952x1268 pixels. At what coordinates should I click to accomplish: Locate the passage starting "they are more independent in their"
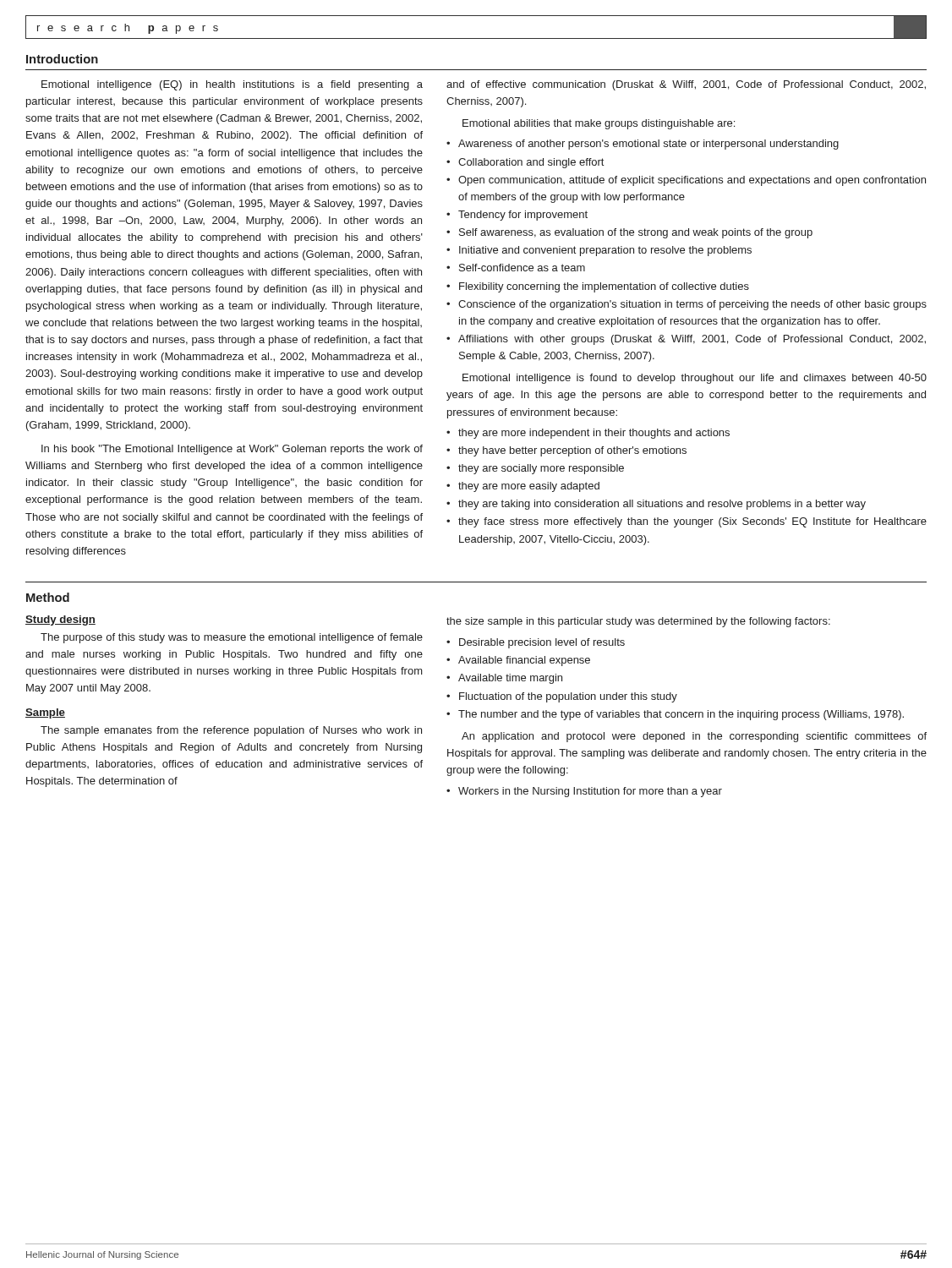[x=594, y=432]
